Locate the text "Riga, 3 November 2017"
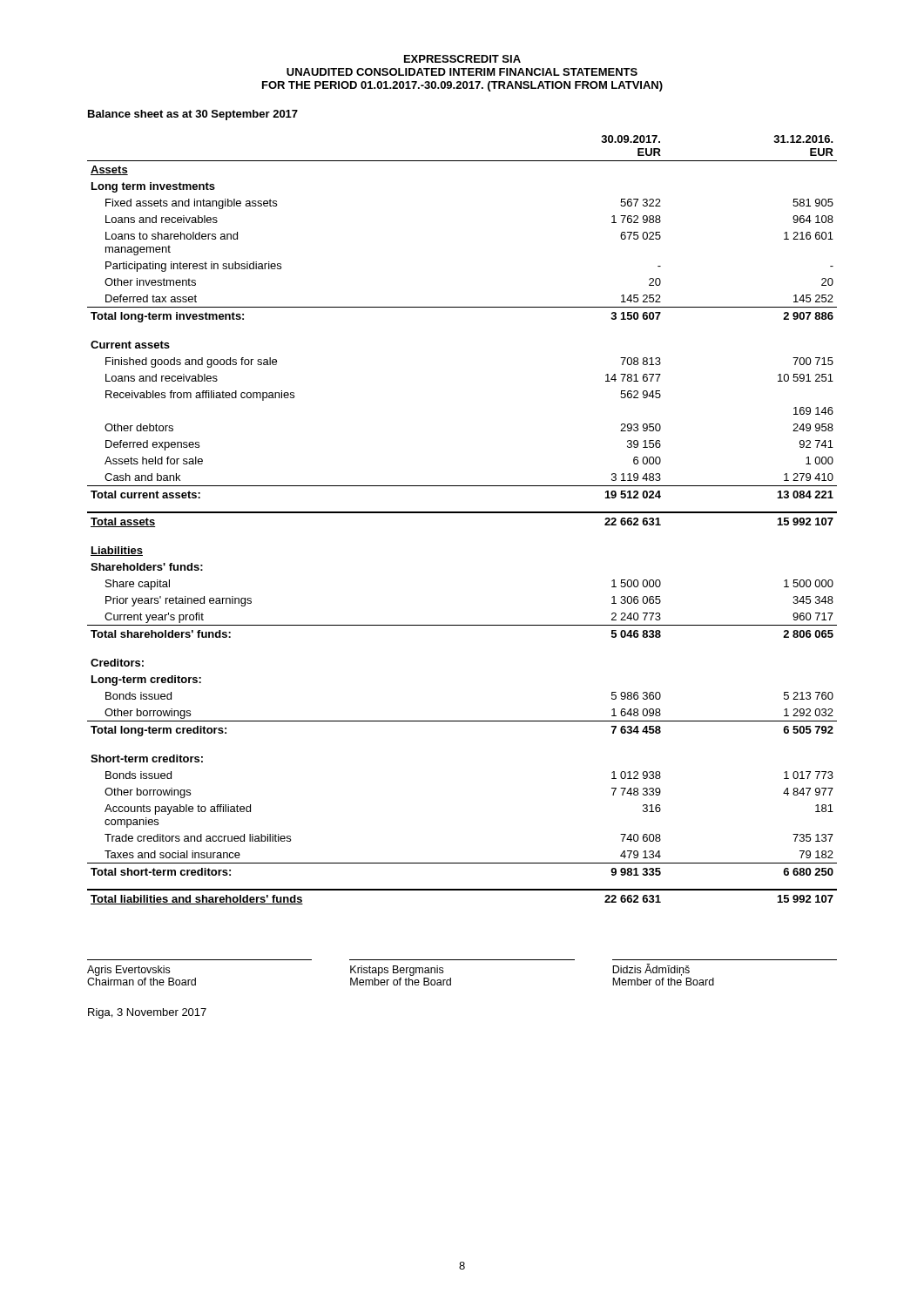This screenshot has height=1307, width=924. click(x=147, y=1012)
